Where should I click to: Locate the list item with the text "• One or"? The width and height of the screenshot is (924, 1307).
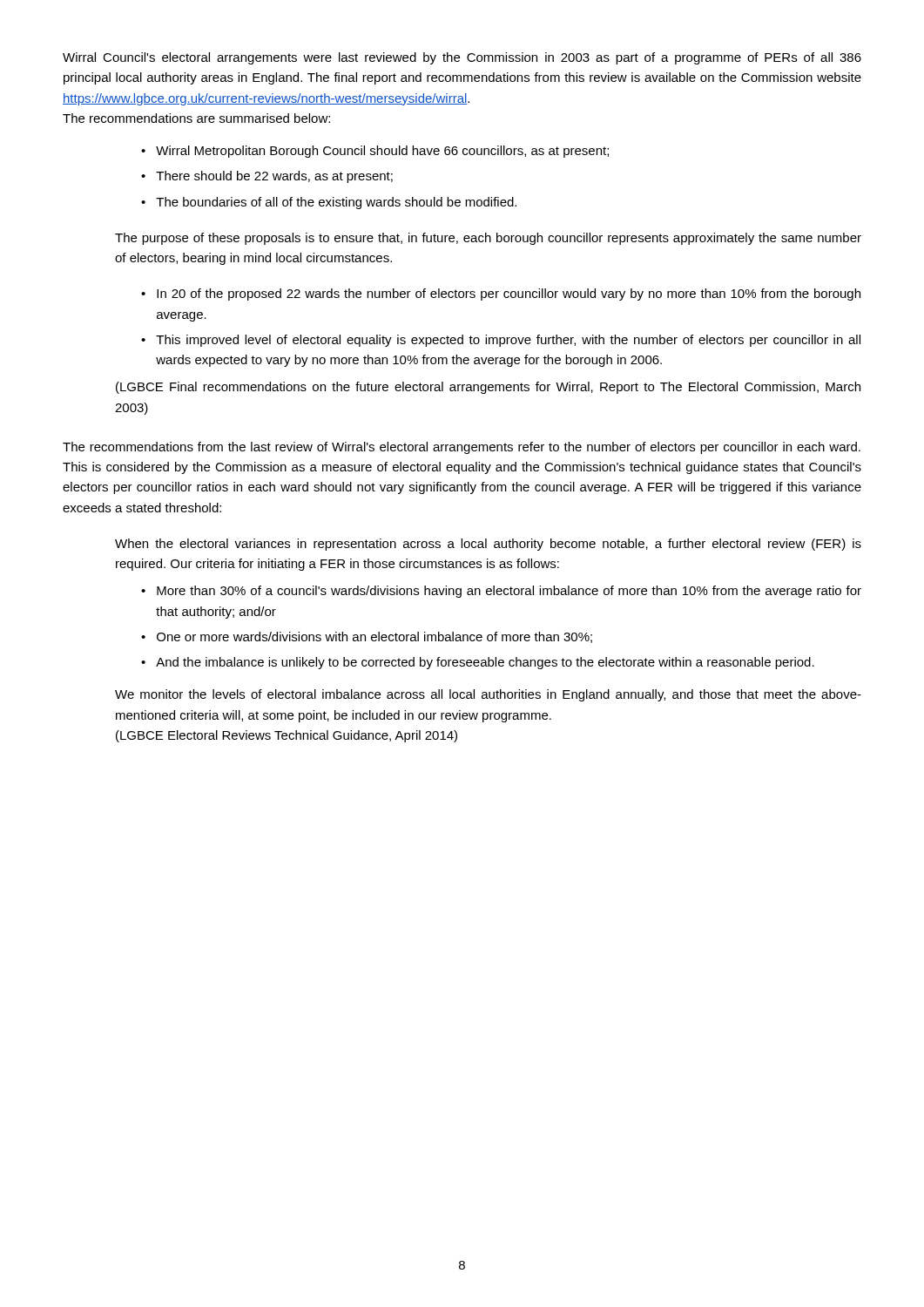tap(367, 636)
